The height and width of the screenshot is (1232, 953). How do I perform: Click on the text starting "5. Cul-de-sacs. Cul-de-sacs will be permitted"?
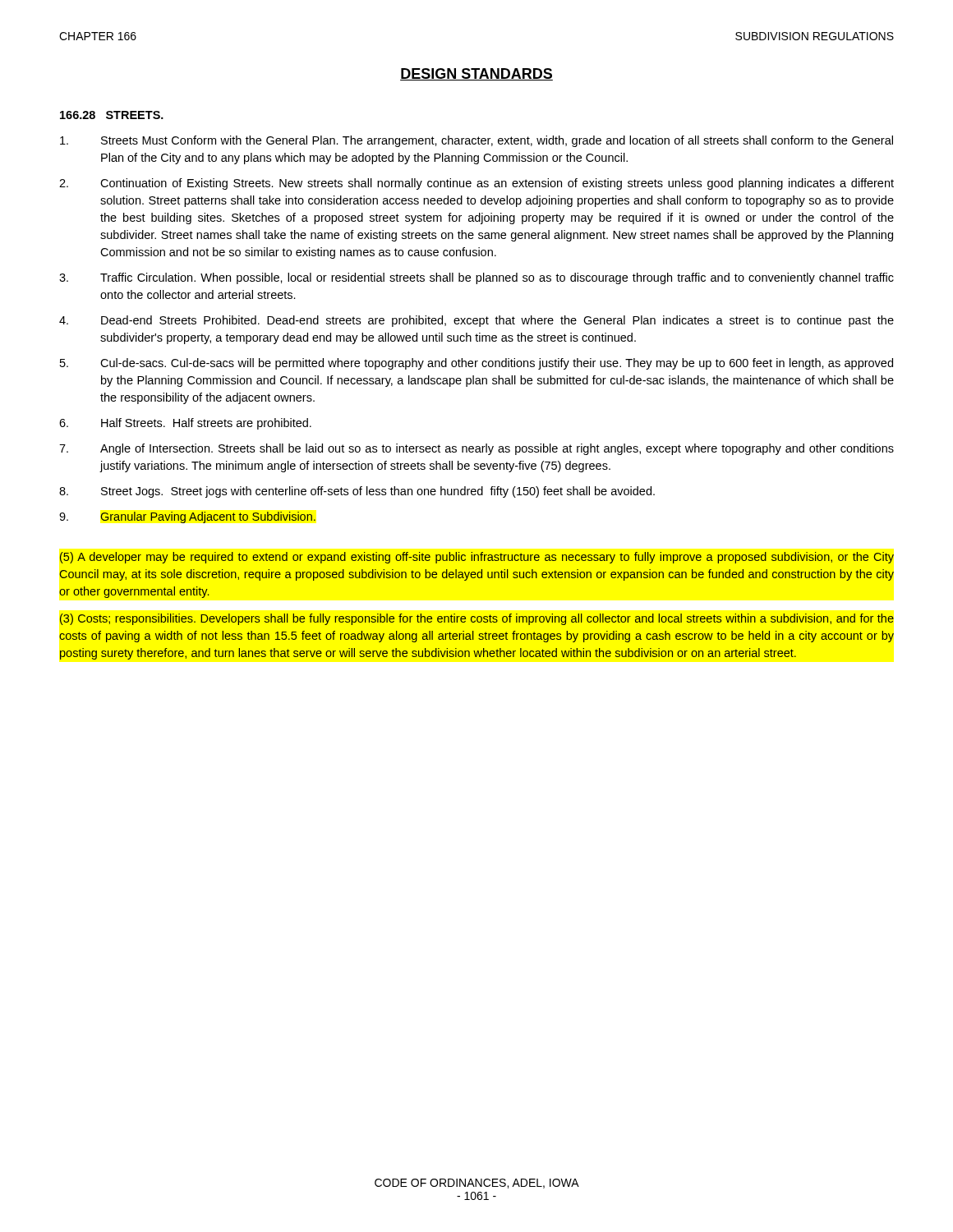click(x=476, y=381)
